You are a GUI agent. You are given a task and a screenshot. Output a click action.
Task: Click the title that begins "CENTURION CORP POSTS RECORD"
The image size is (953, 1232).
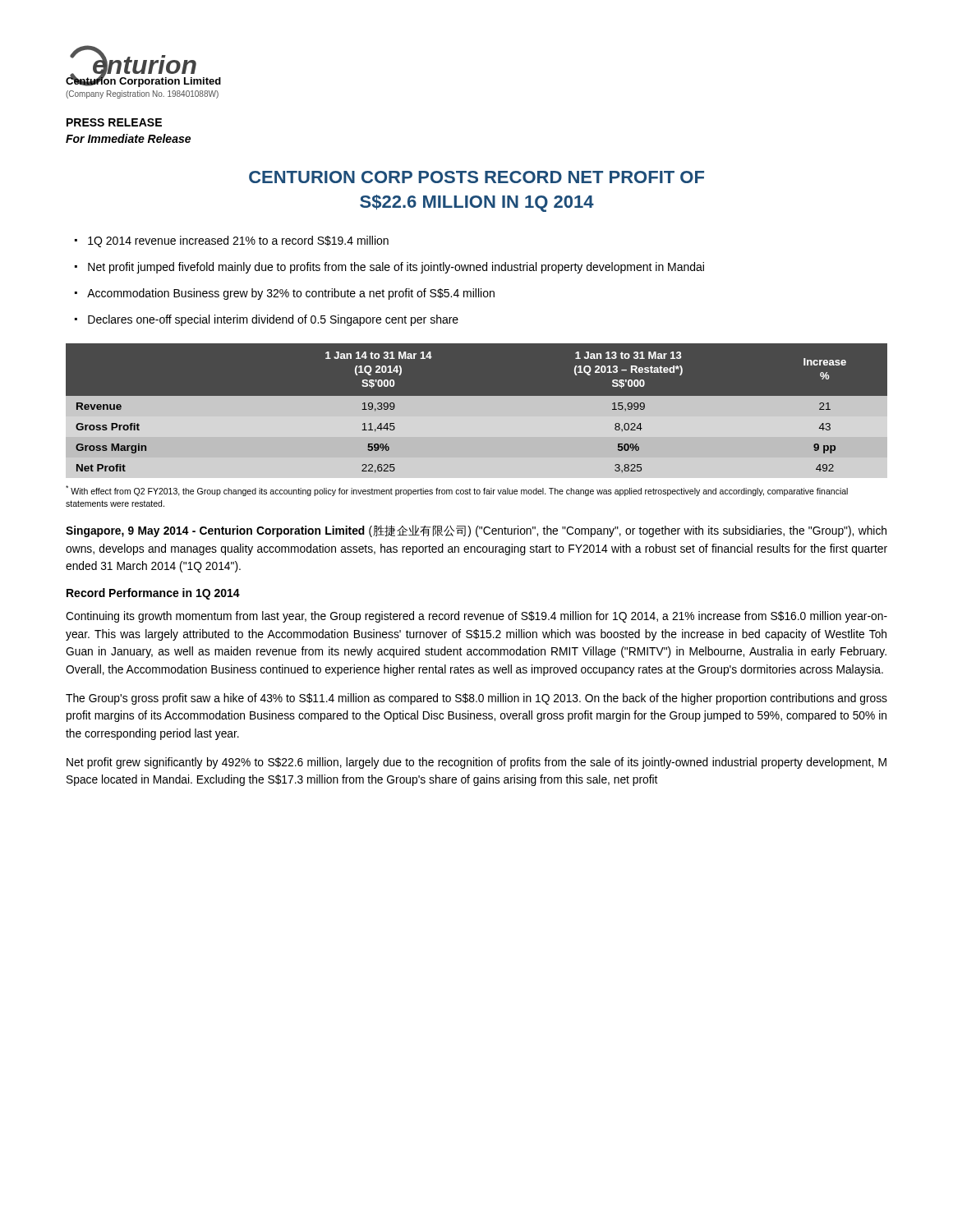click(476, 189)
